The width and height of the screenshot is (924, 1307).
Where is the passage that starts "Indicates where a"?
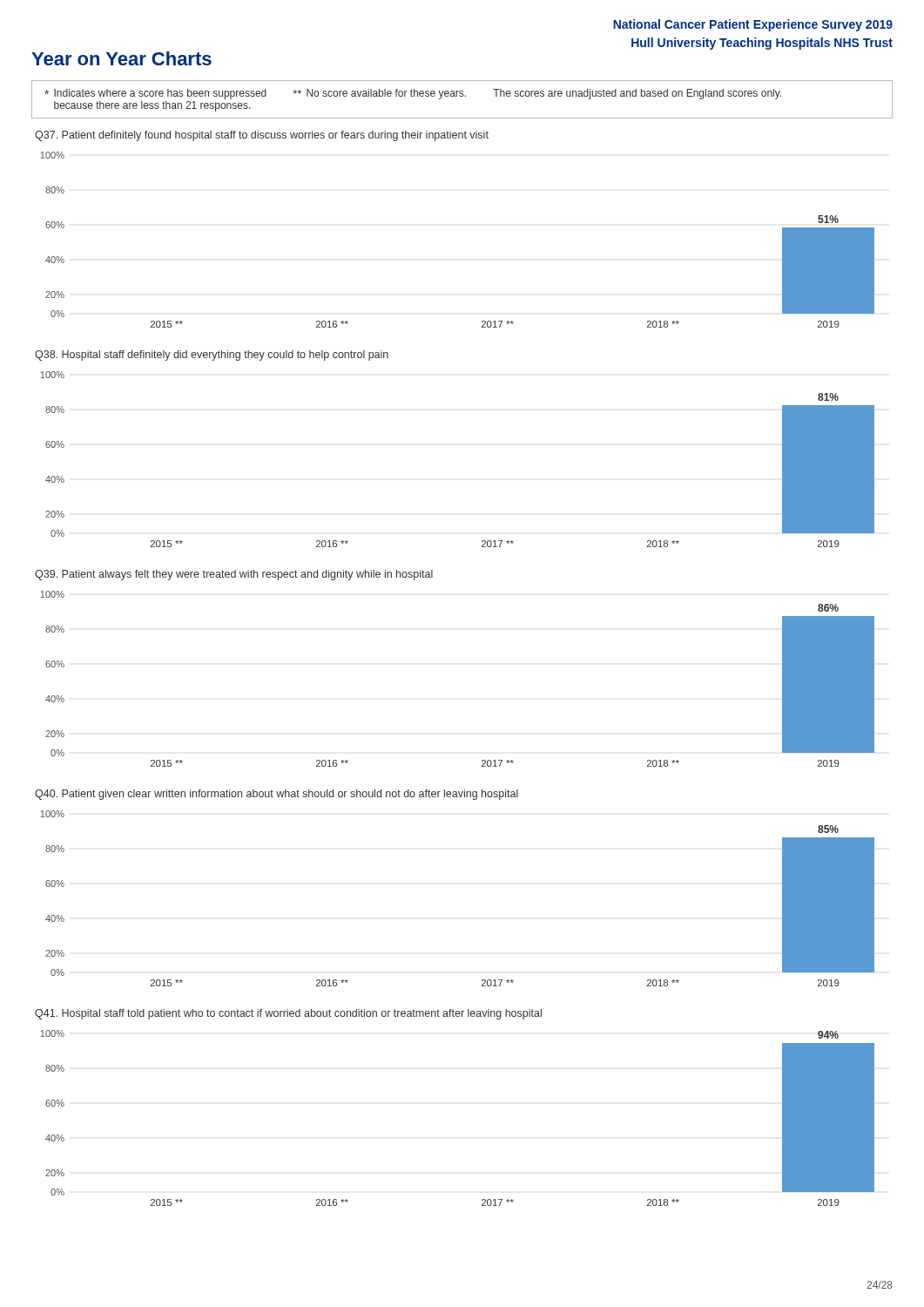pyautogui.click(x=413, y=99)
